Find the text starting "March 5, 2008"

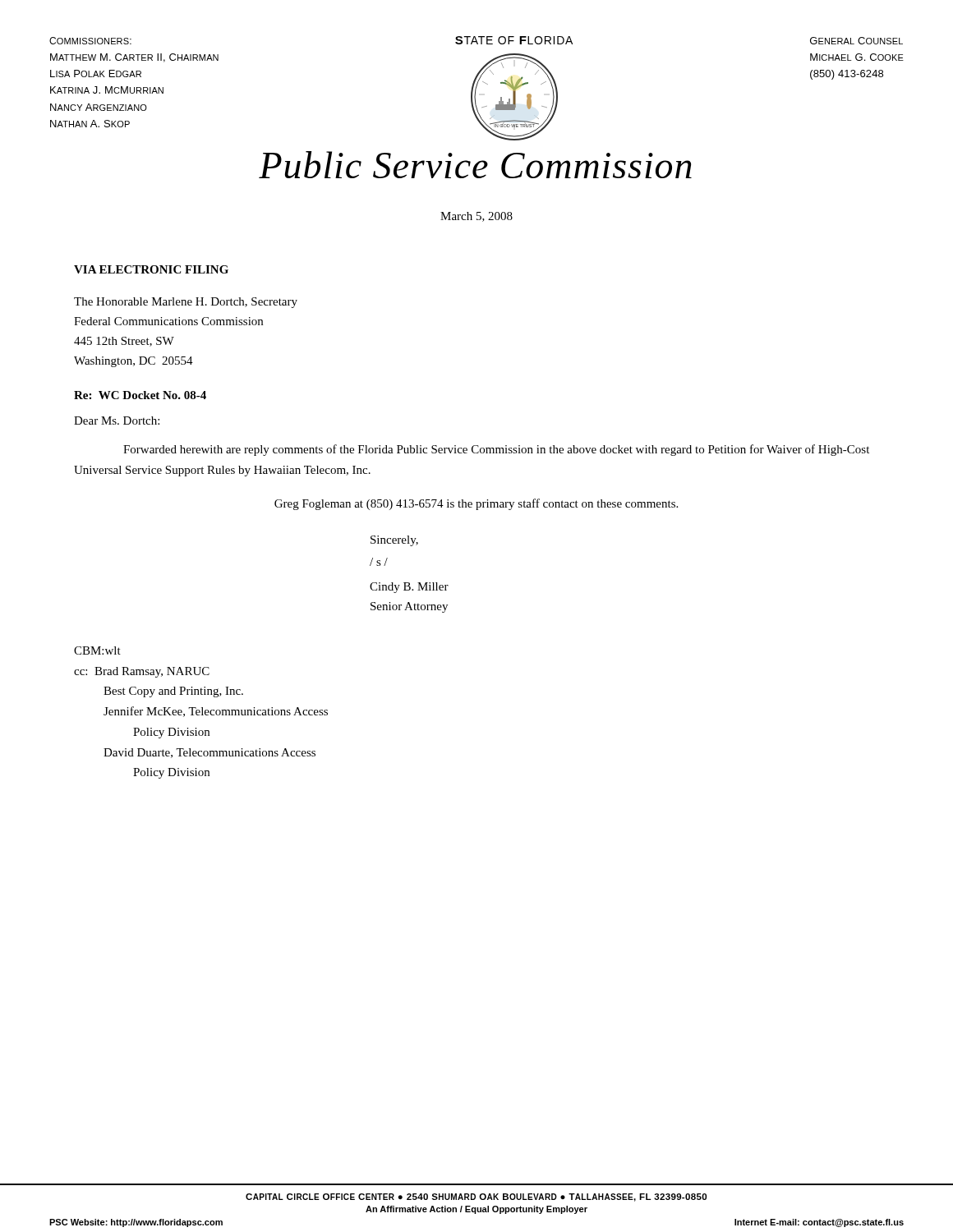476,216
